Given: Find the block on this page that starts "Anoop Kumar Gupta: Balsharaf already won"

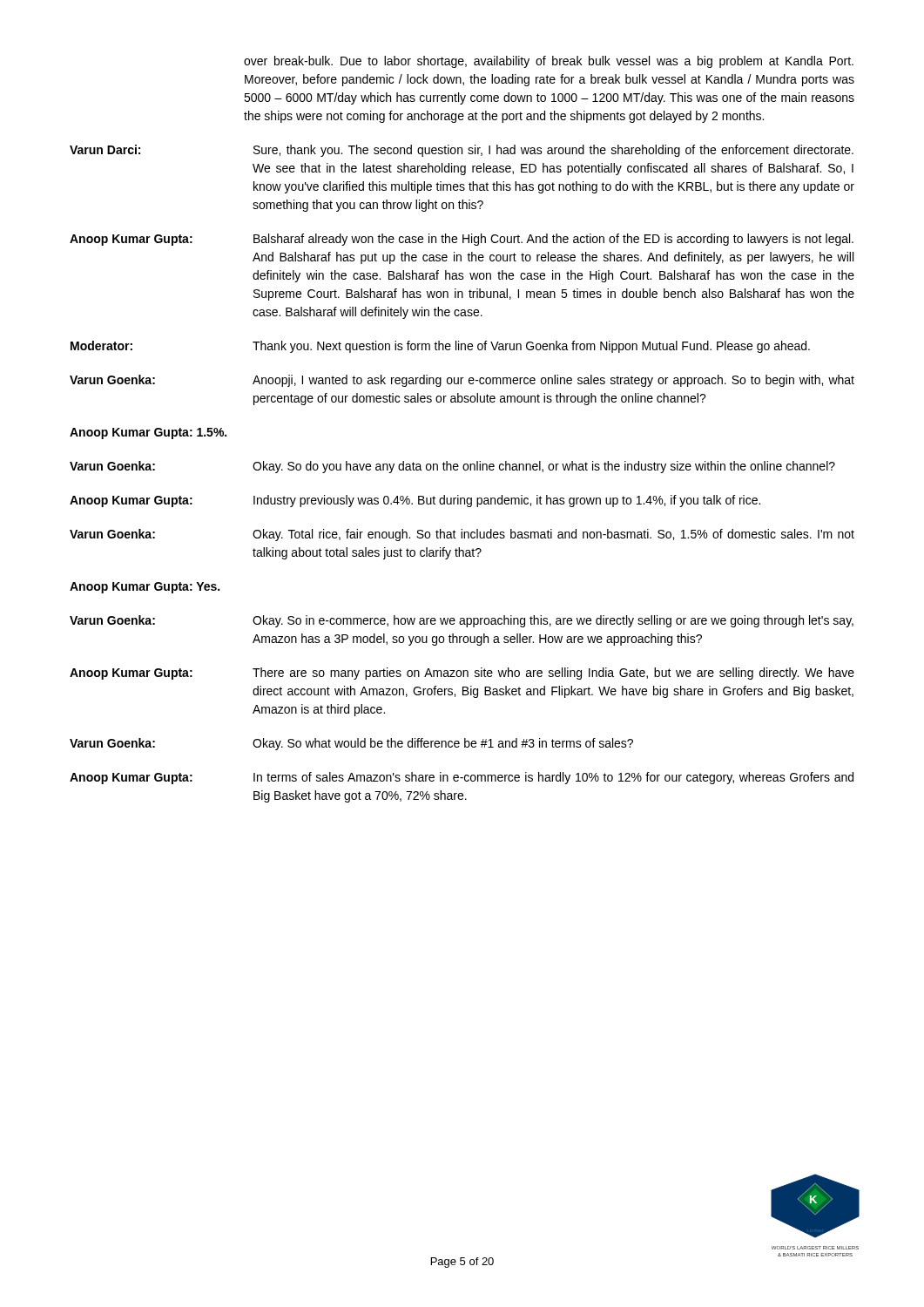Looking at the screenshot, I should 462,276.
